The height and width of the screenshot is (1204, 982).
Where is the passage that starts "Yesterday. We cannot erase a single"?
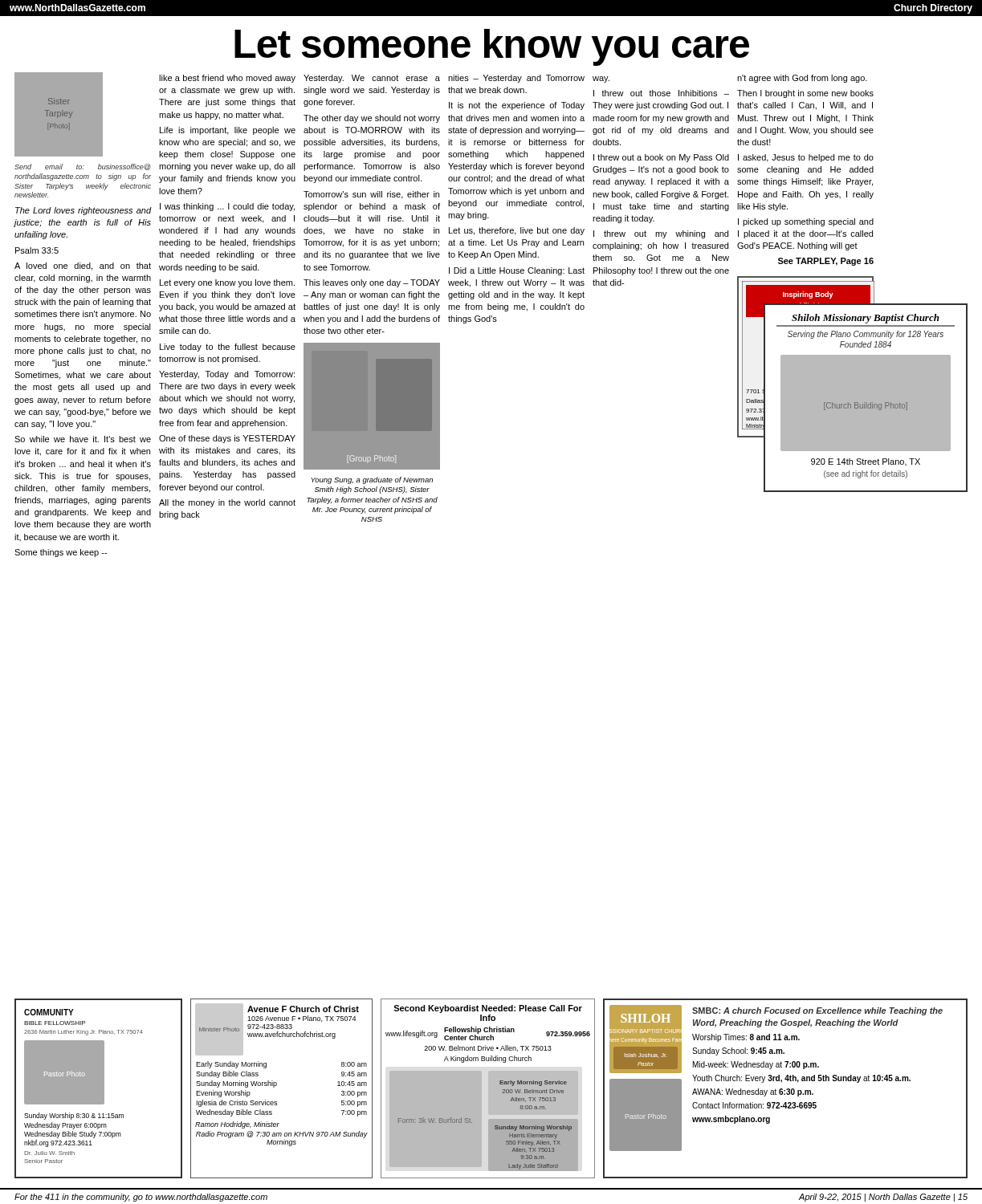pyautogui.click(x=372, y=205)
